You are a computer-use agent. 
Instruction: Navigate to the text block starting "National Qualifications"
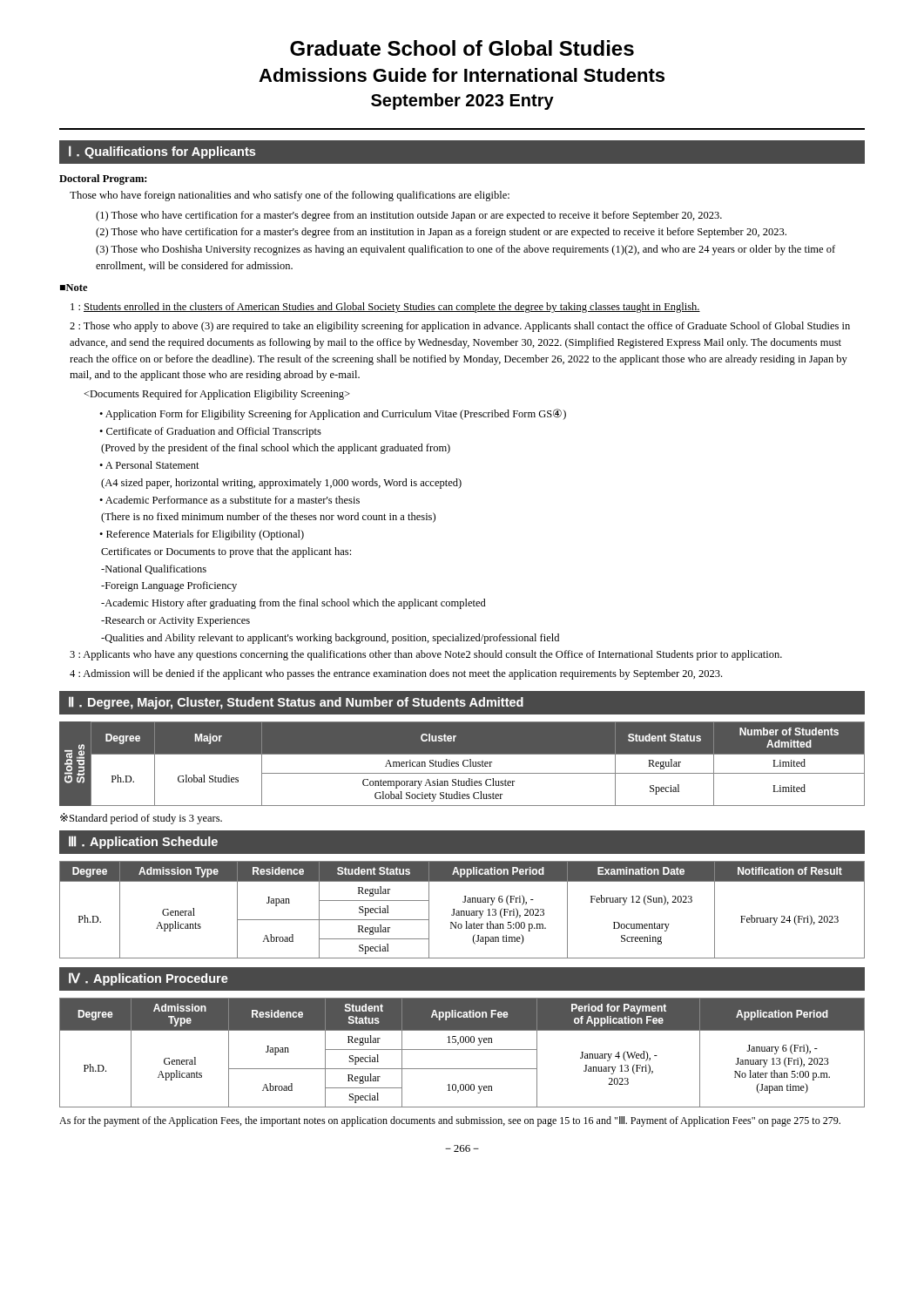pyautogui.click(x=154, y=569)
